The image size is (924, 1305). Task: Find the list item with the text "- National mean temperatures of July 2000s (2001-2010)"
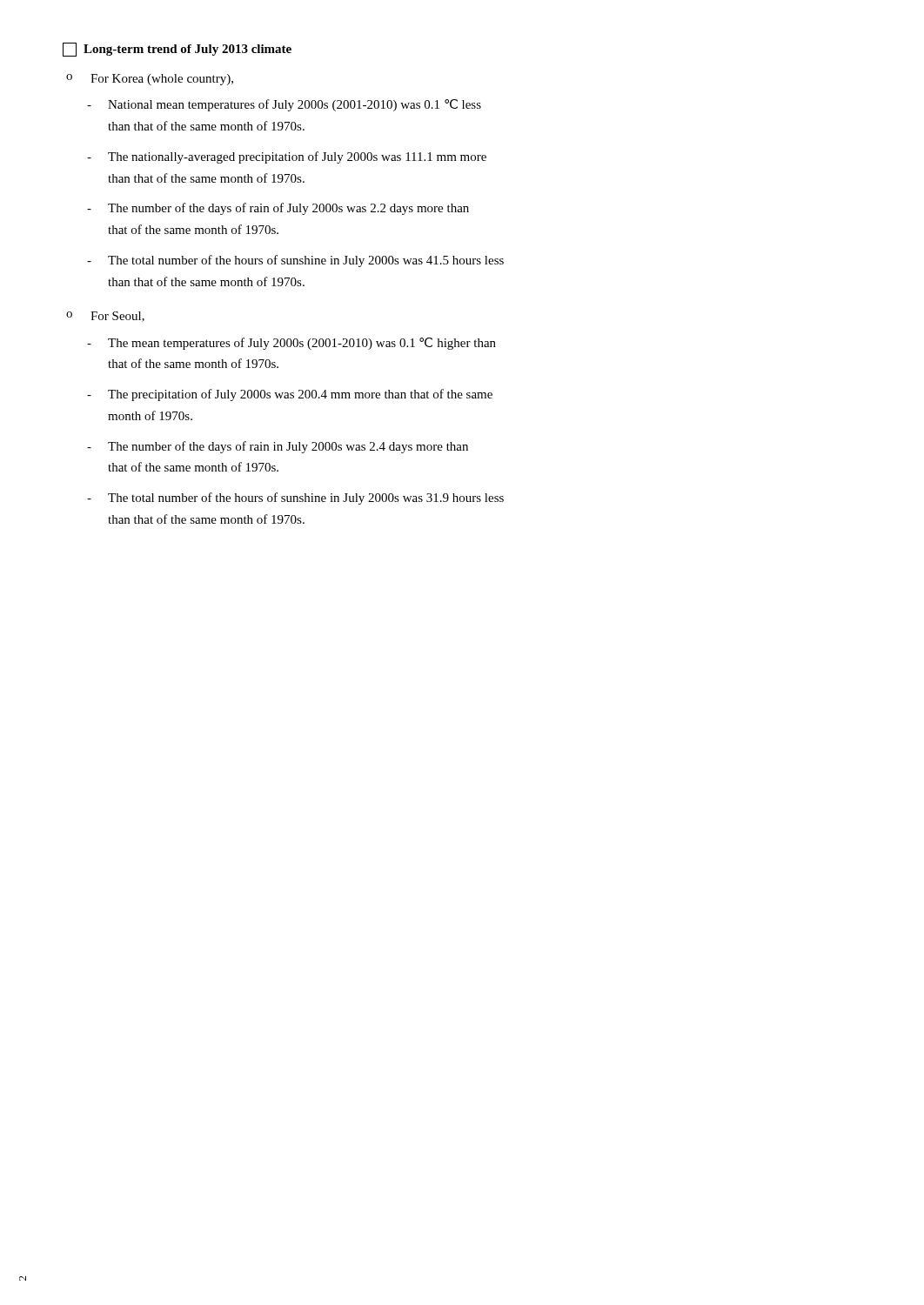tap(474, 116)
